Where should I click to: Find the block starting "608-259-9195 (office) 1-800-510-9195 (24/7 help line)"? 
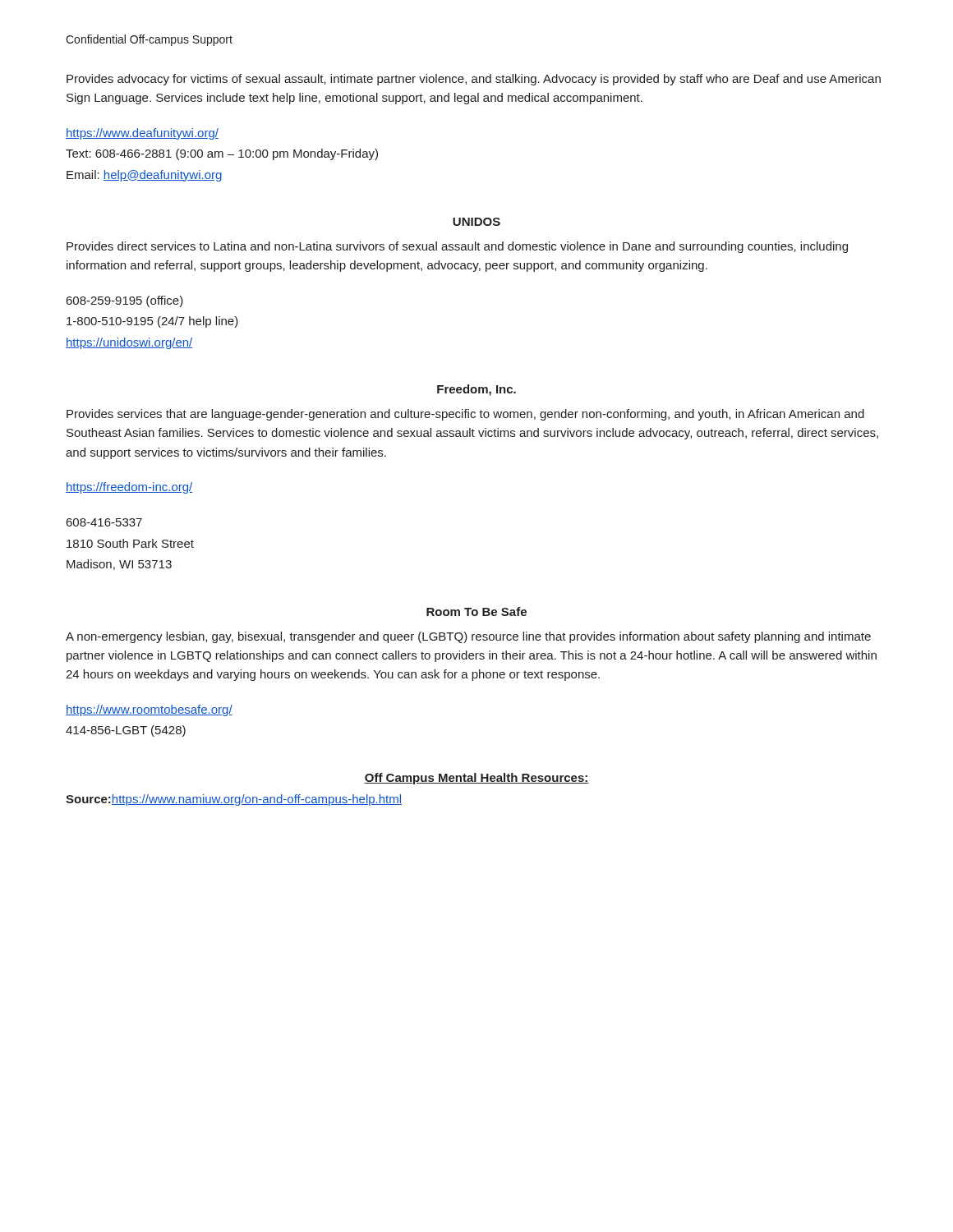click(125, 301)
